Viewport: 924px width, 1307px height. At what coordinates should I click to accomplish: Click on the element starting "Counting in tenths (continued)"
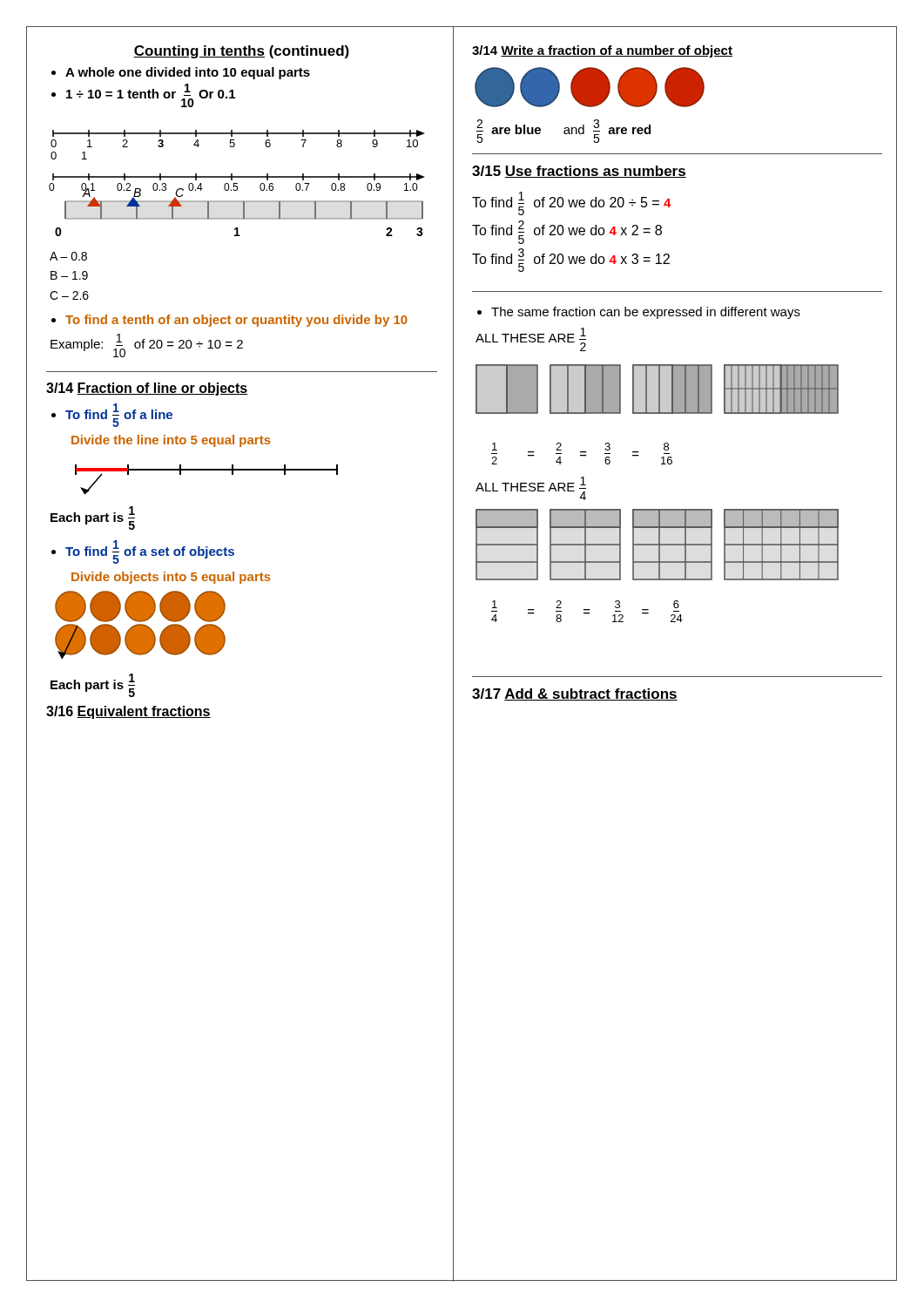click(x=242, y=51)
